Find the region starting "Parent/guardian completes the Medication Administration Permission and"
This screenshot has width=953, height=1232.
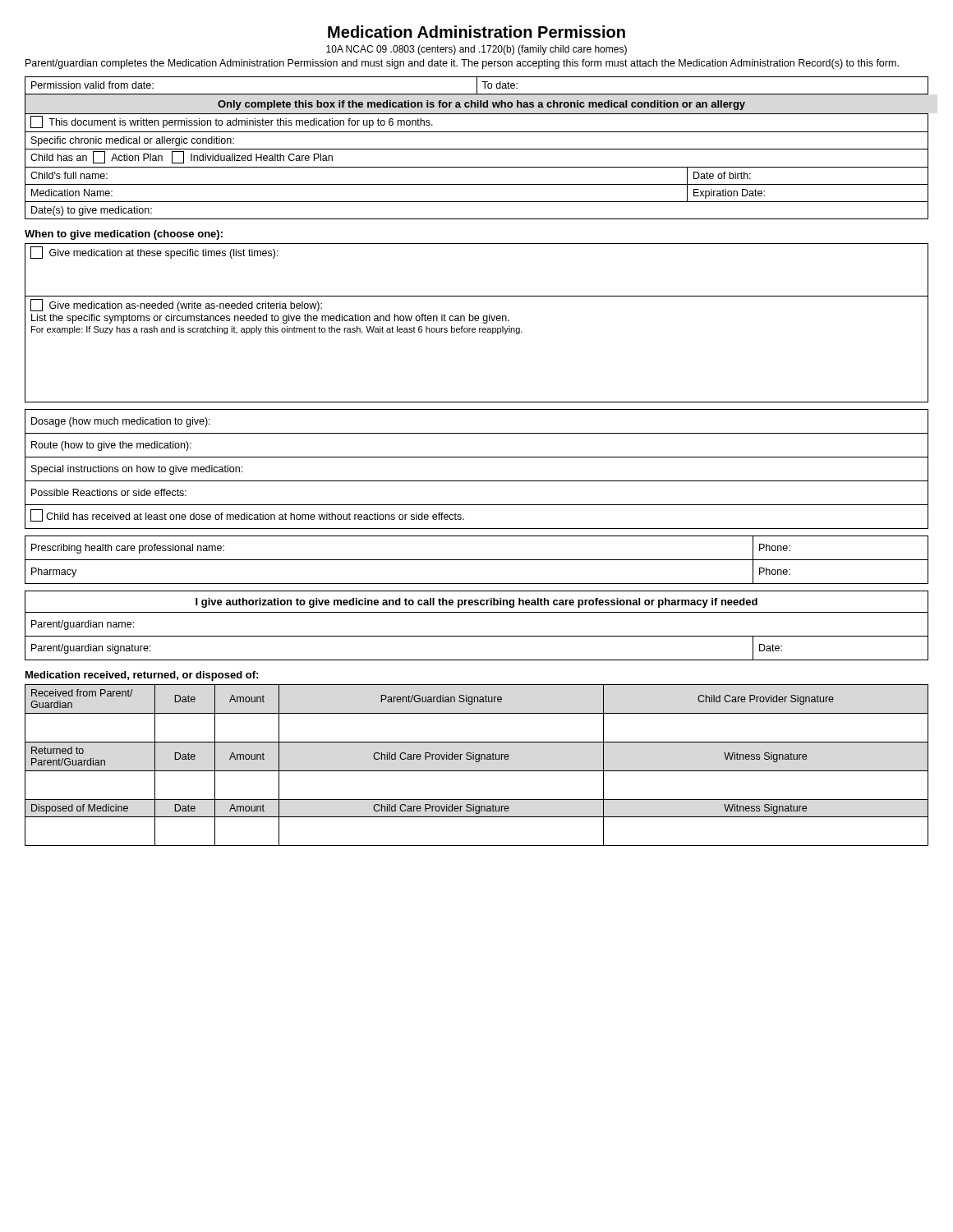click(462, 63)
